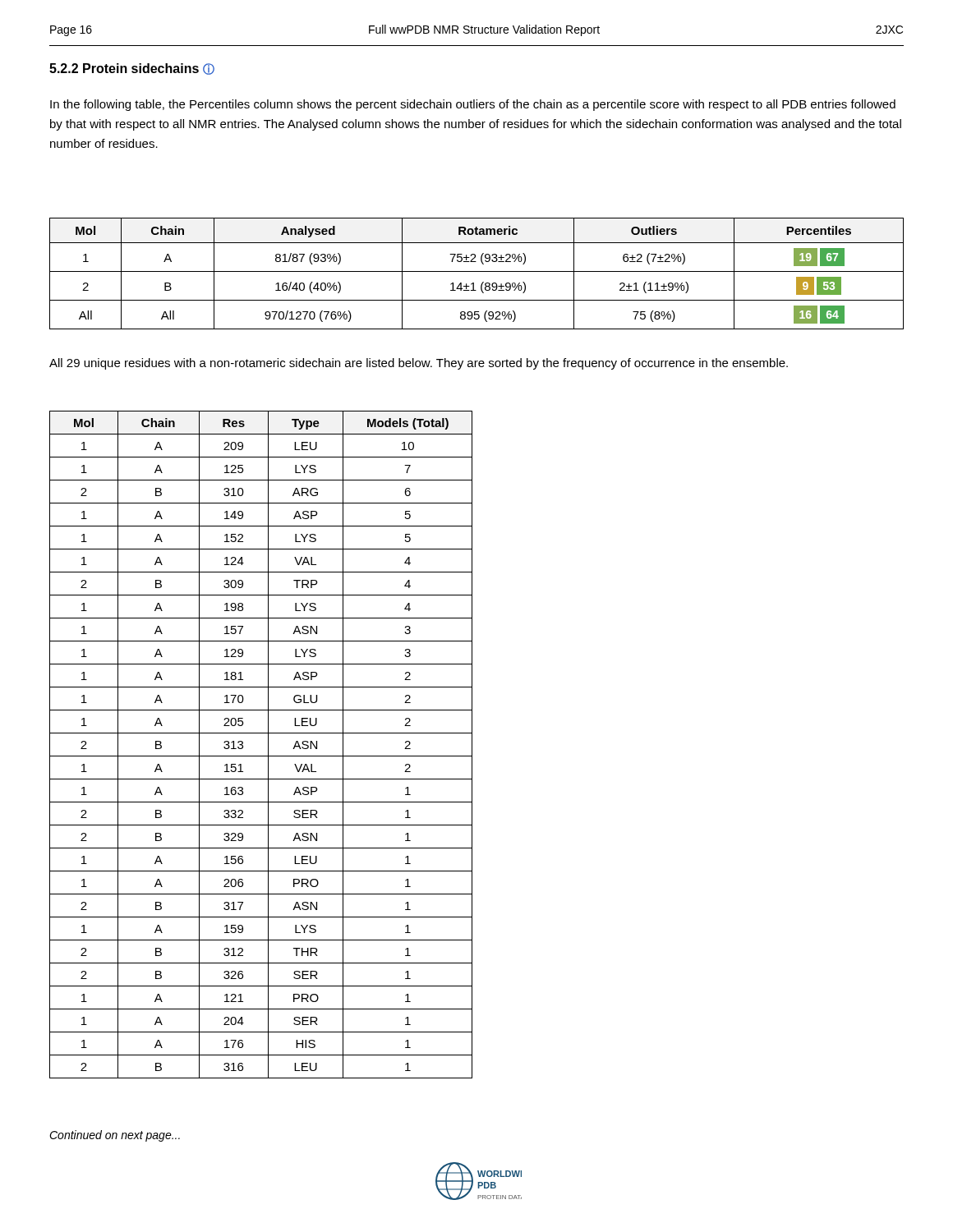
Task: Navigate to the element starting "In the following"
Action: (x=476, y=124)
